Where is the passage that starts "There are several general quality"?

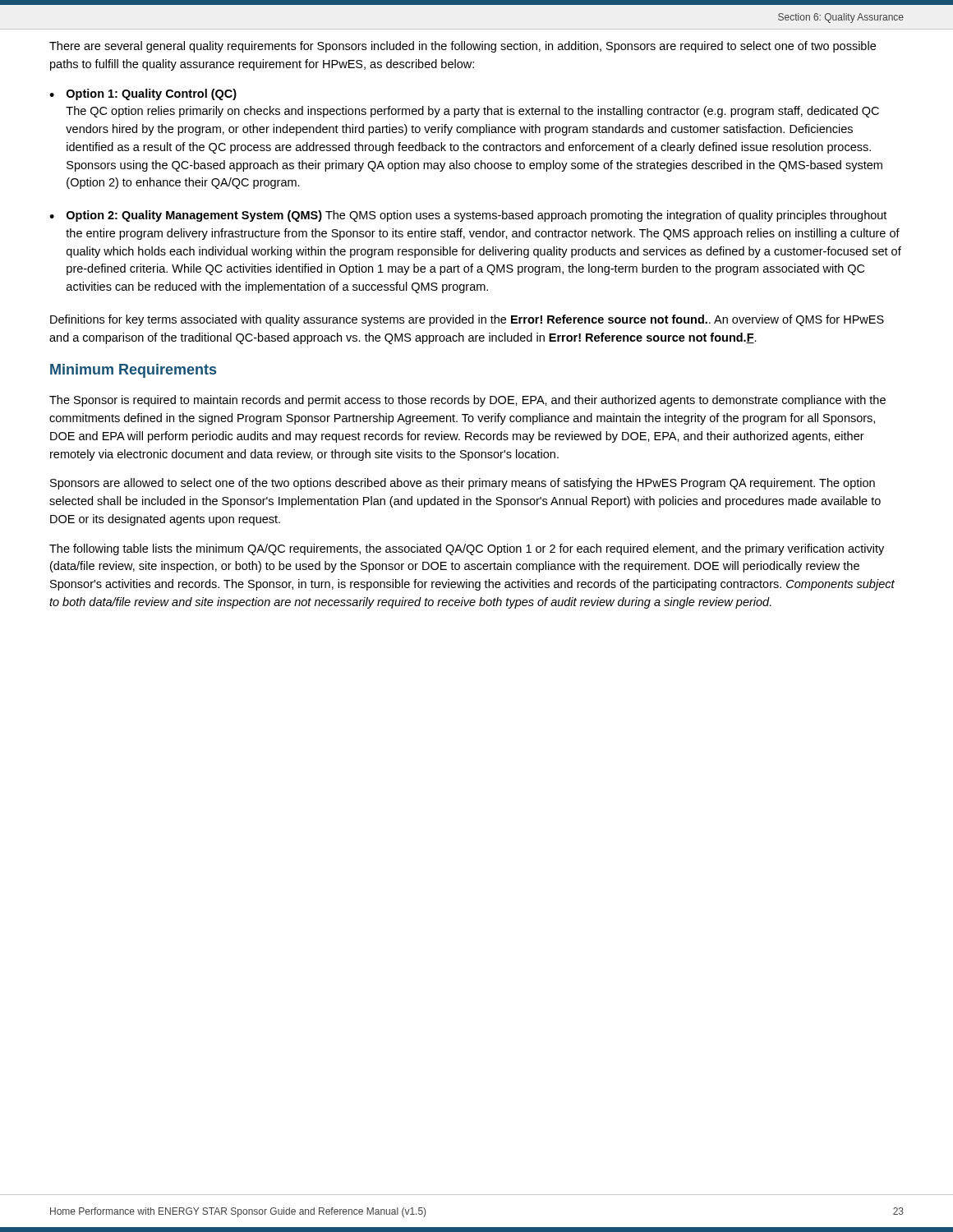(x=463, y=55)
